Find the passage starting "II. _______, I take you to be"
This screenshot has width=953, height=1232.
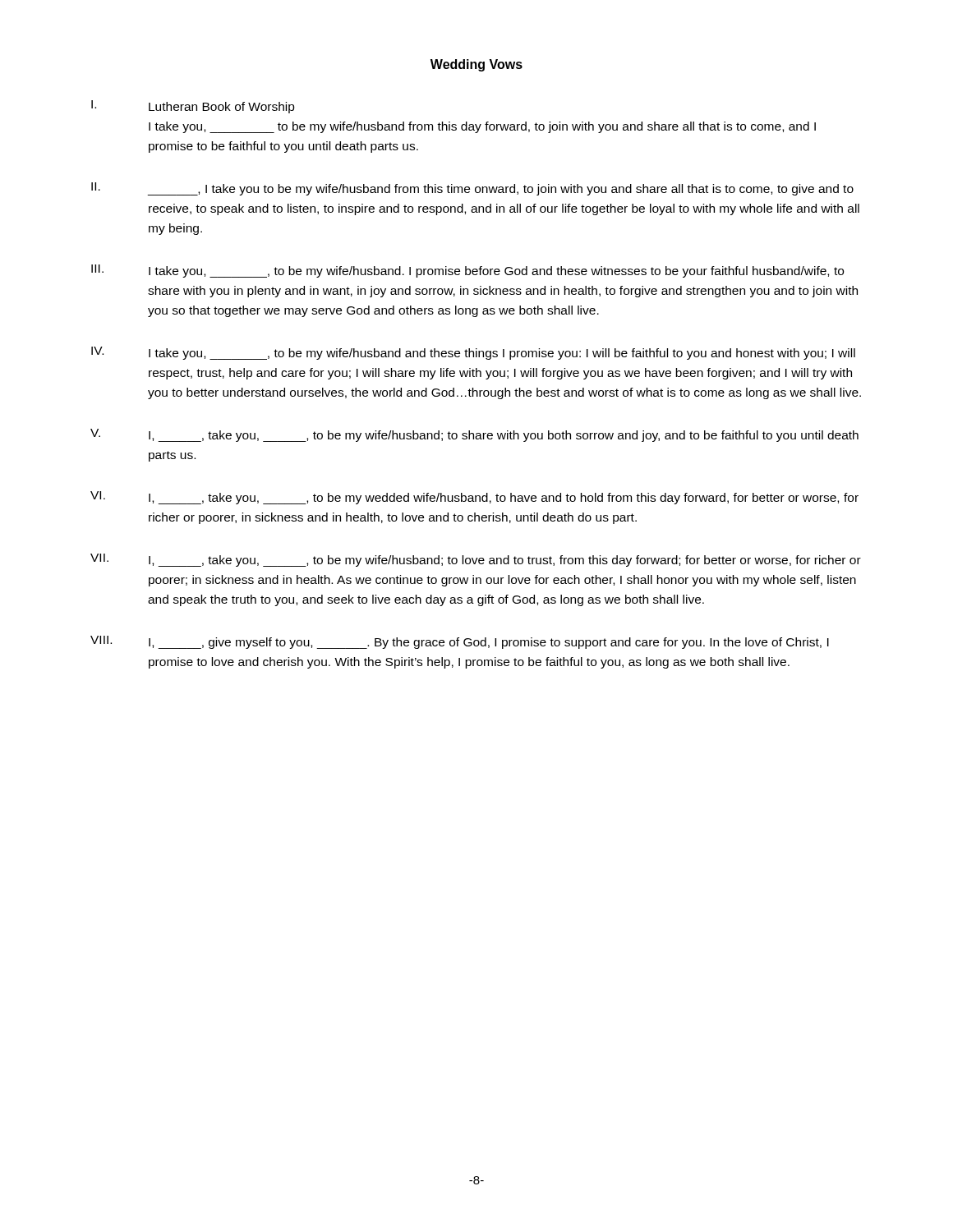476,209
